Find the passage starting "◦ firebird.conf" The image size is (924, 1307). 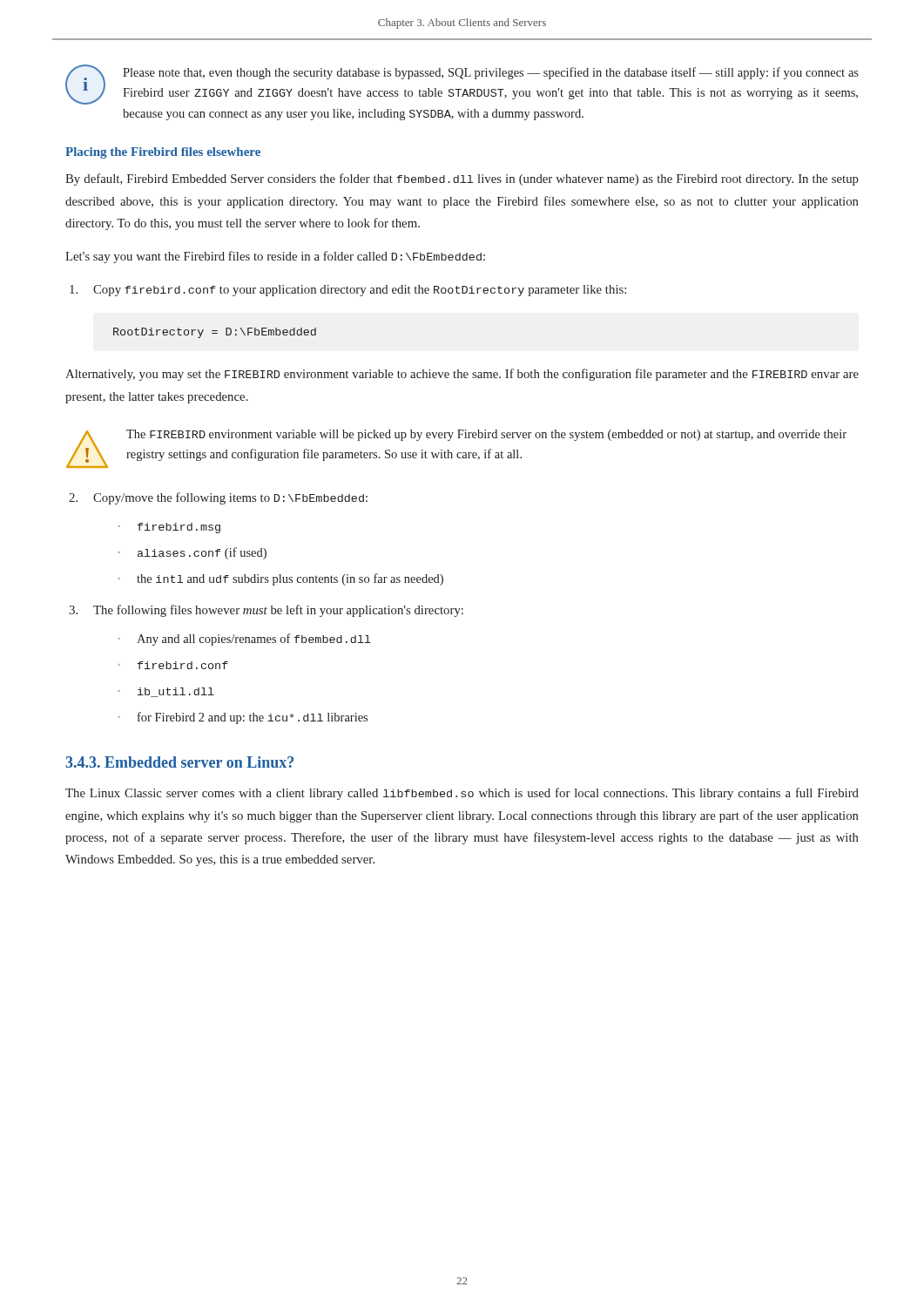[173, 666]
